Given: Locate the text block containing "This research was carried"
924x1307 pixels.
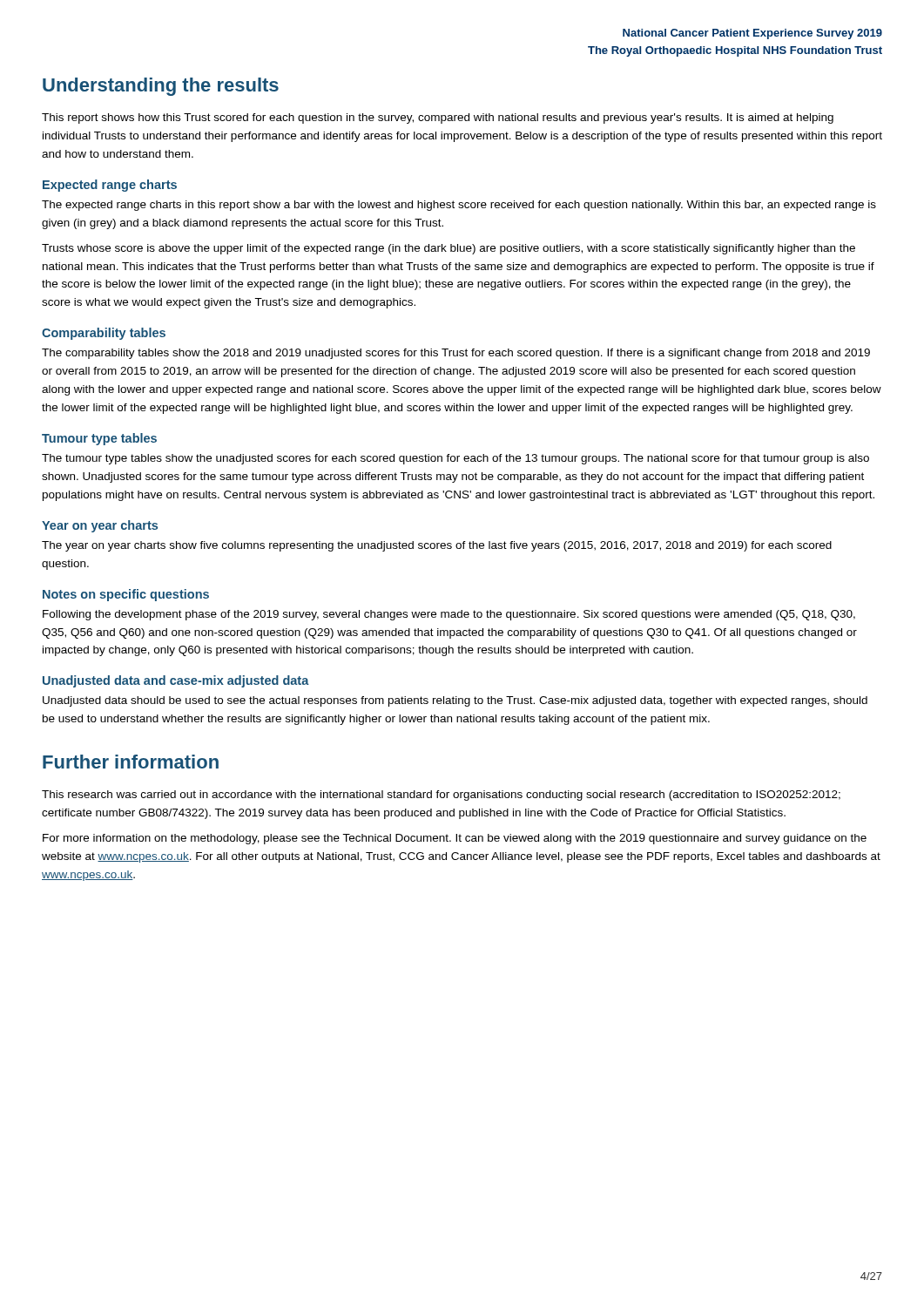Looking at the screenshot, I should 462,804.
